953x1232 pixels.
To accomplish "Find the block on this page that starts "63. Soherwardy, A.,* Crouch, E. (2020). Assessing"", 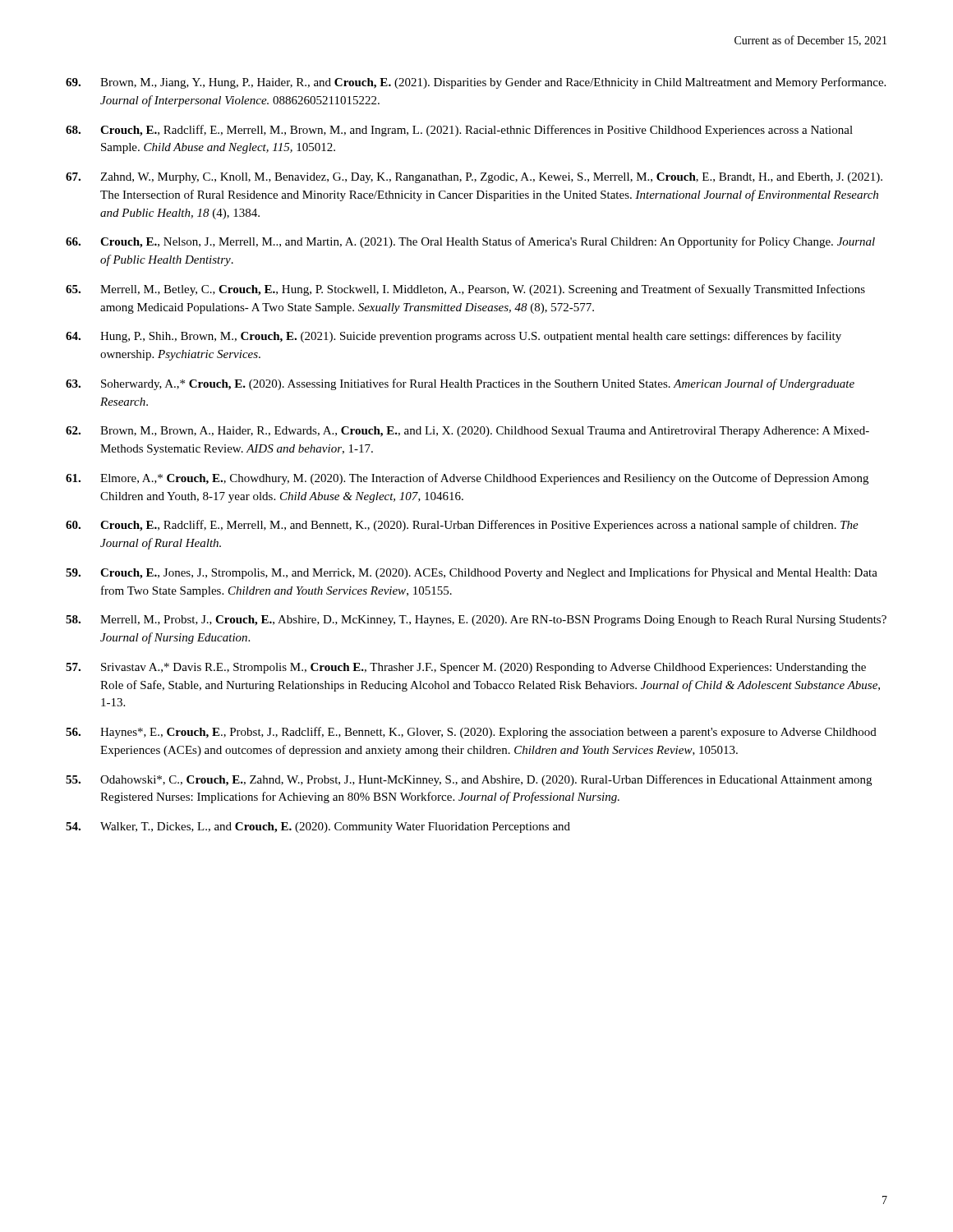I will 476,393.
